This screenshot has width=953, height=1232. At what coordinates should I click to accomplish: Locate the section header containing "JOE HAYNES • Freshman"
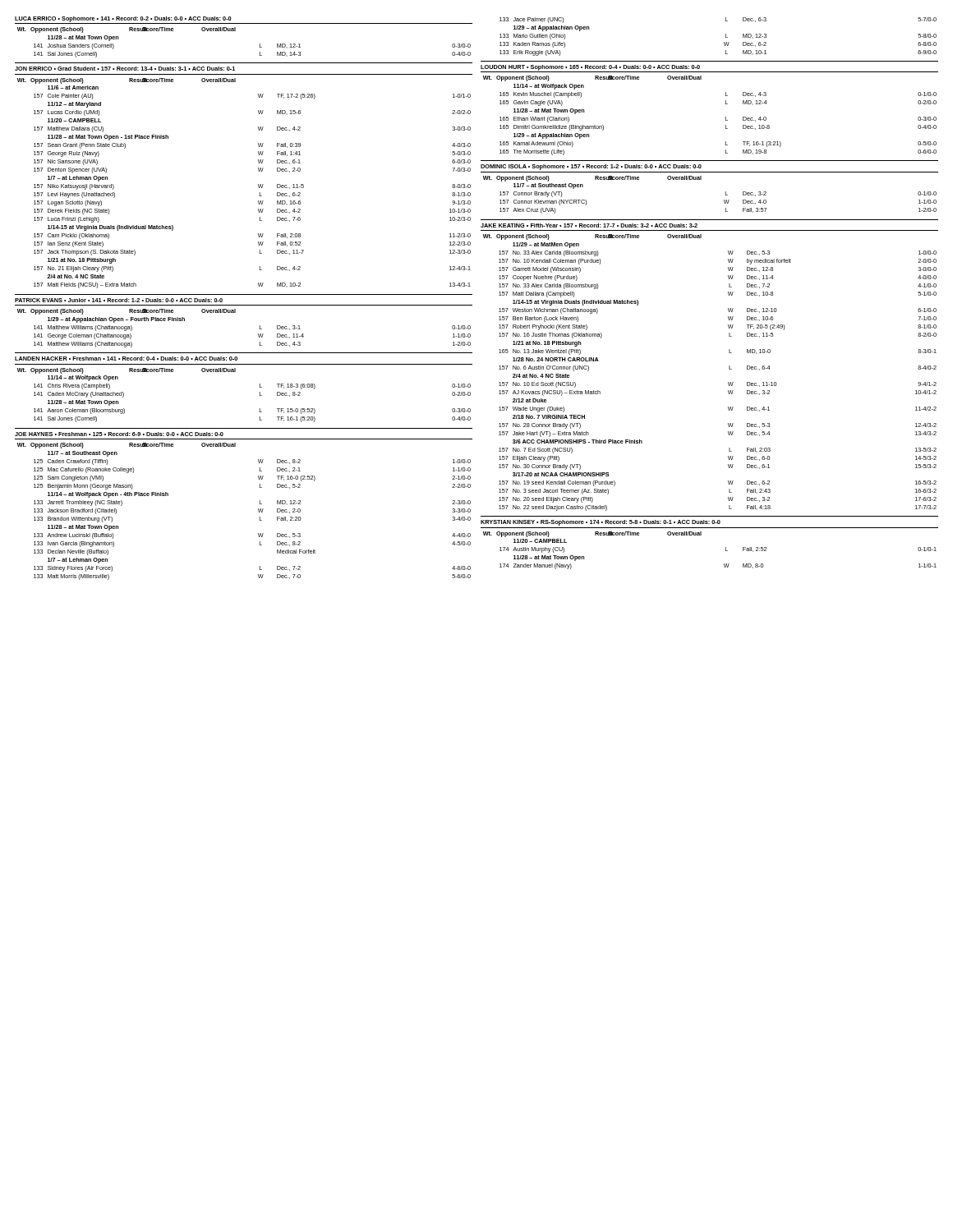119,434
